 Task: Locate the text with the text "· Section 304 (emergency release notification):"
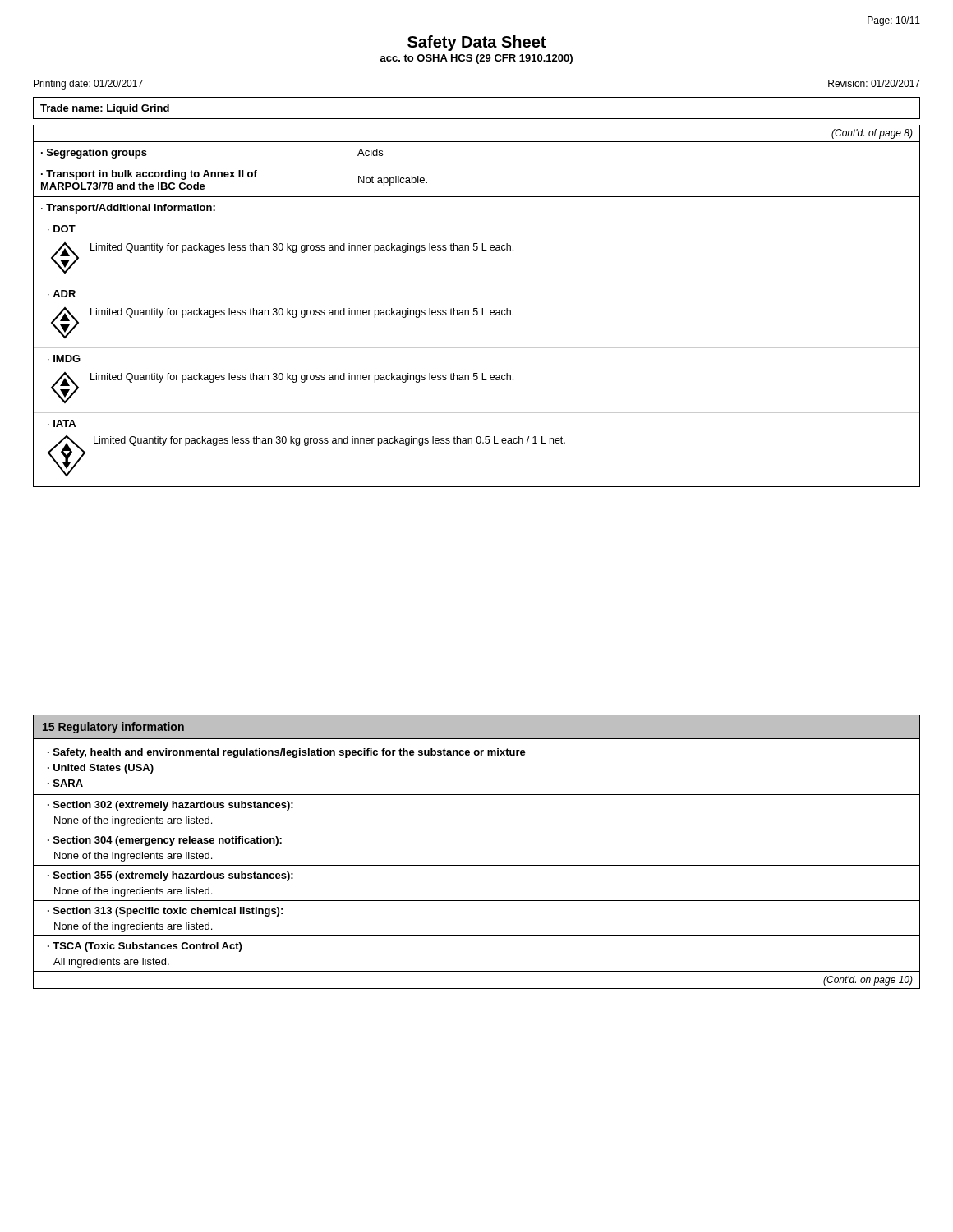click(165, 840)
